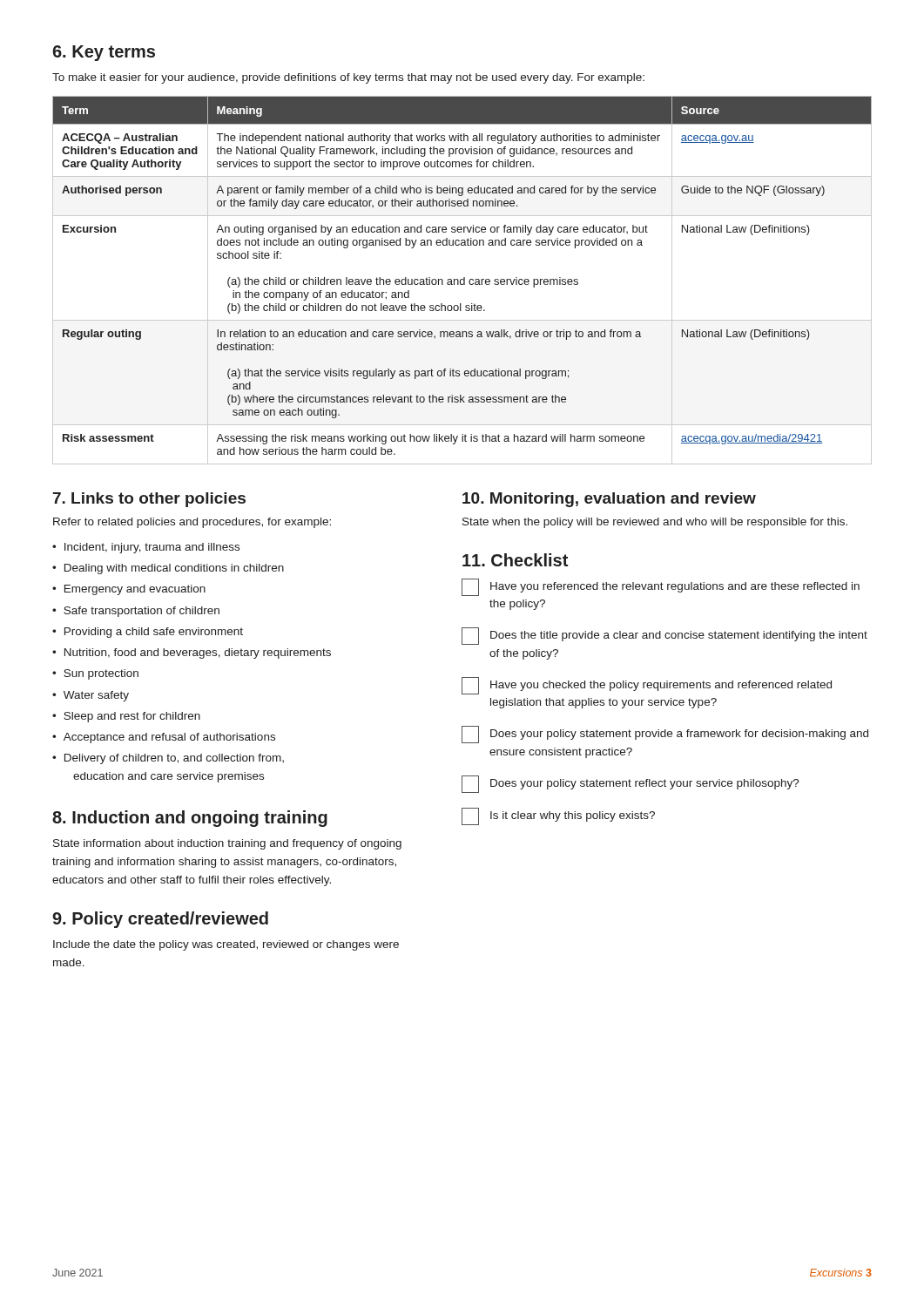Find the text block with the text "To make it easier for"
The width and height of the screenshot is (924, 1307).
click(x=349, y=77)
